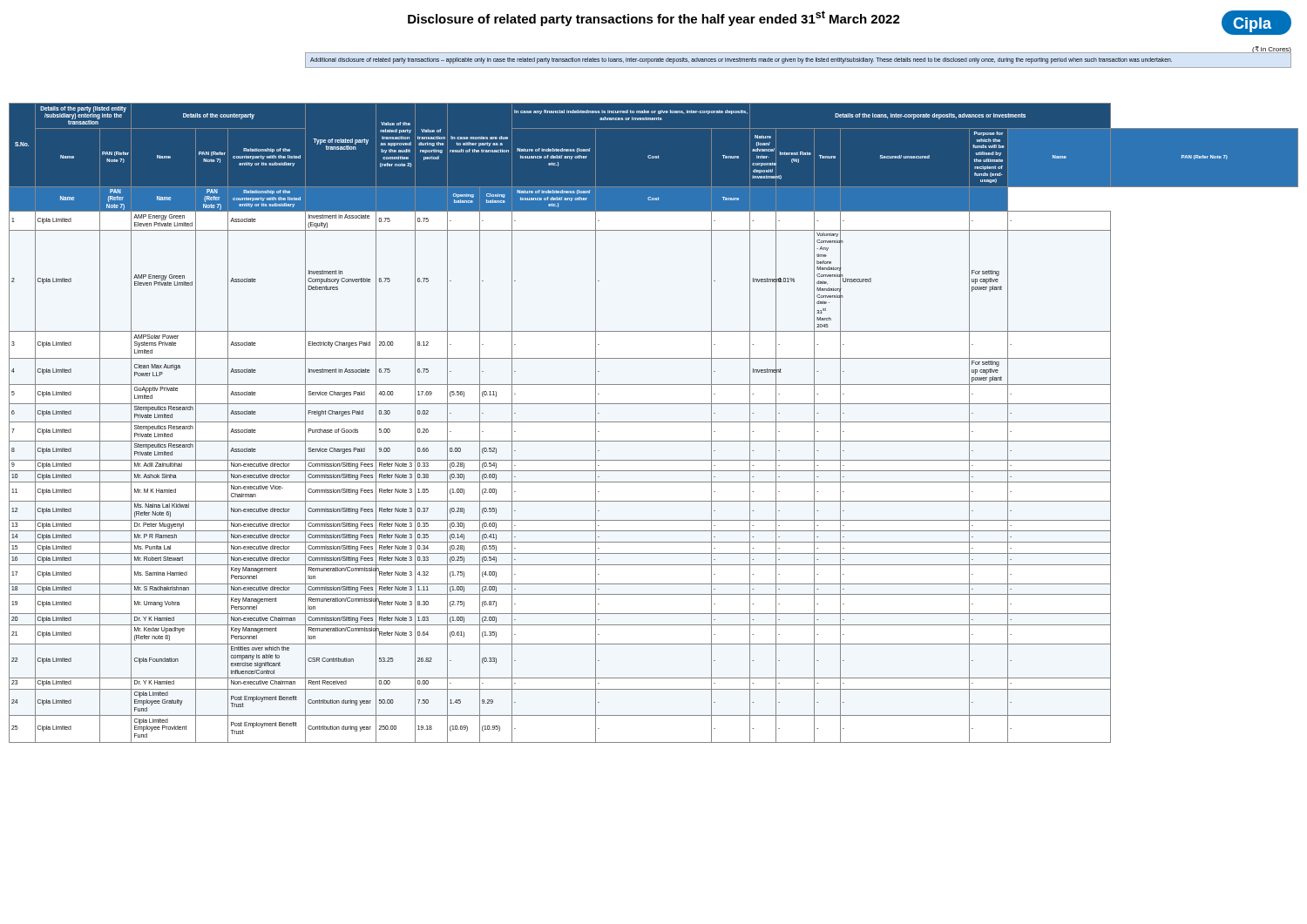Find the text that says "(₹ in Crores)"
1307x924 pixels.
pyautogui.click(x=1272, y=49)
